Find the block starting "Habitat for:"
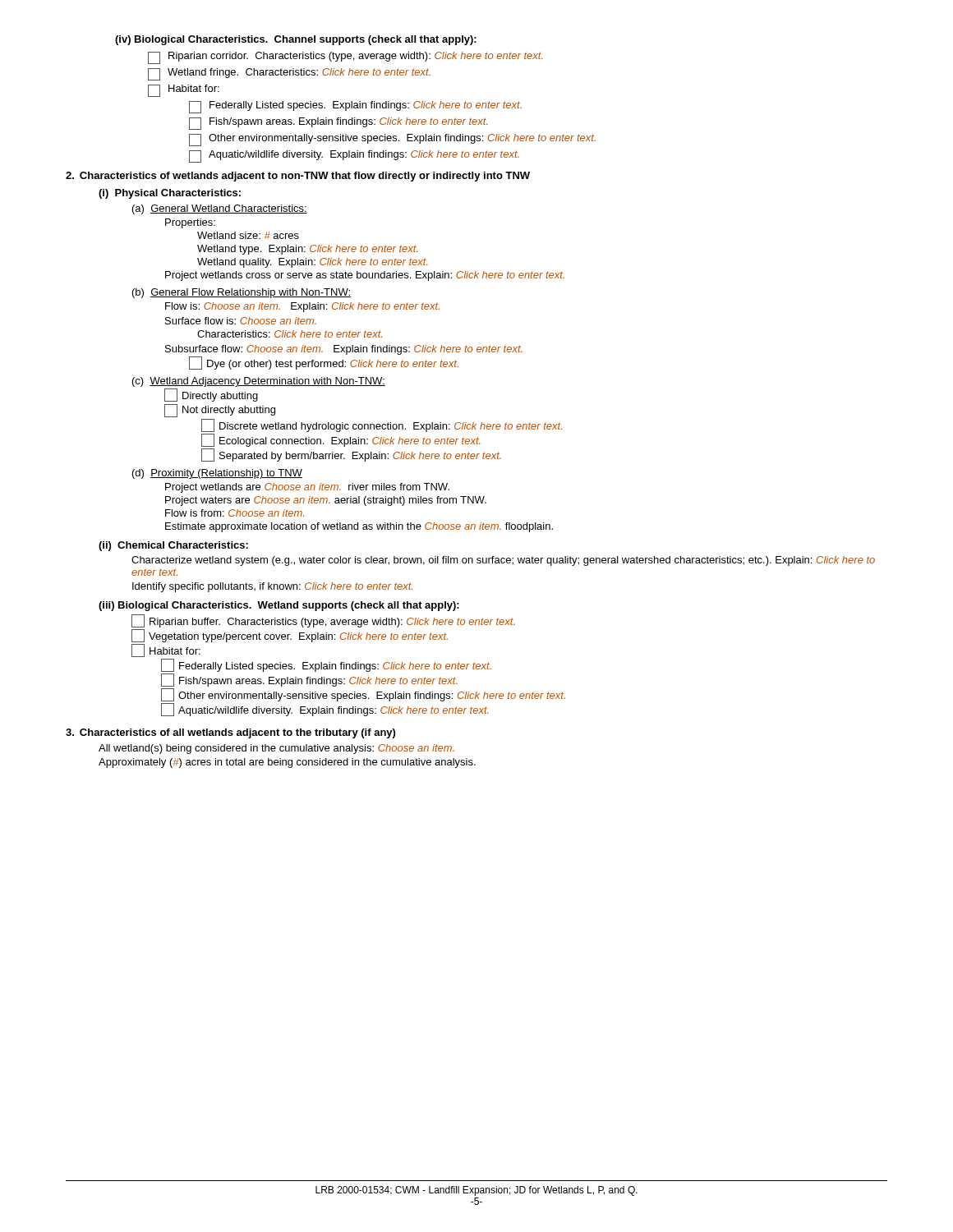 click(184, 90)
